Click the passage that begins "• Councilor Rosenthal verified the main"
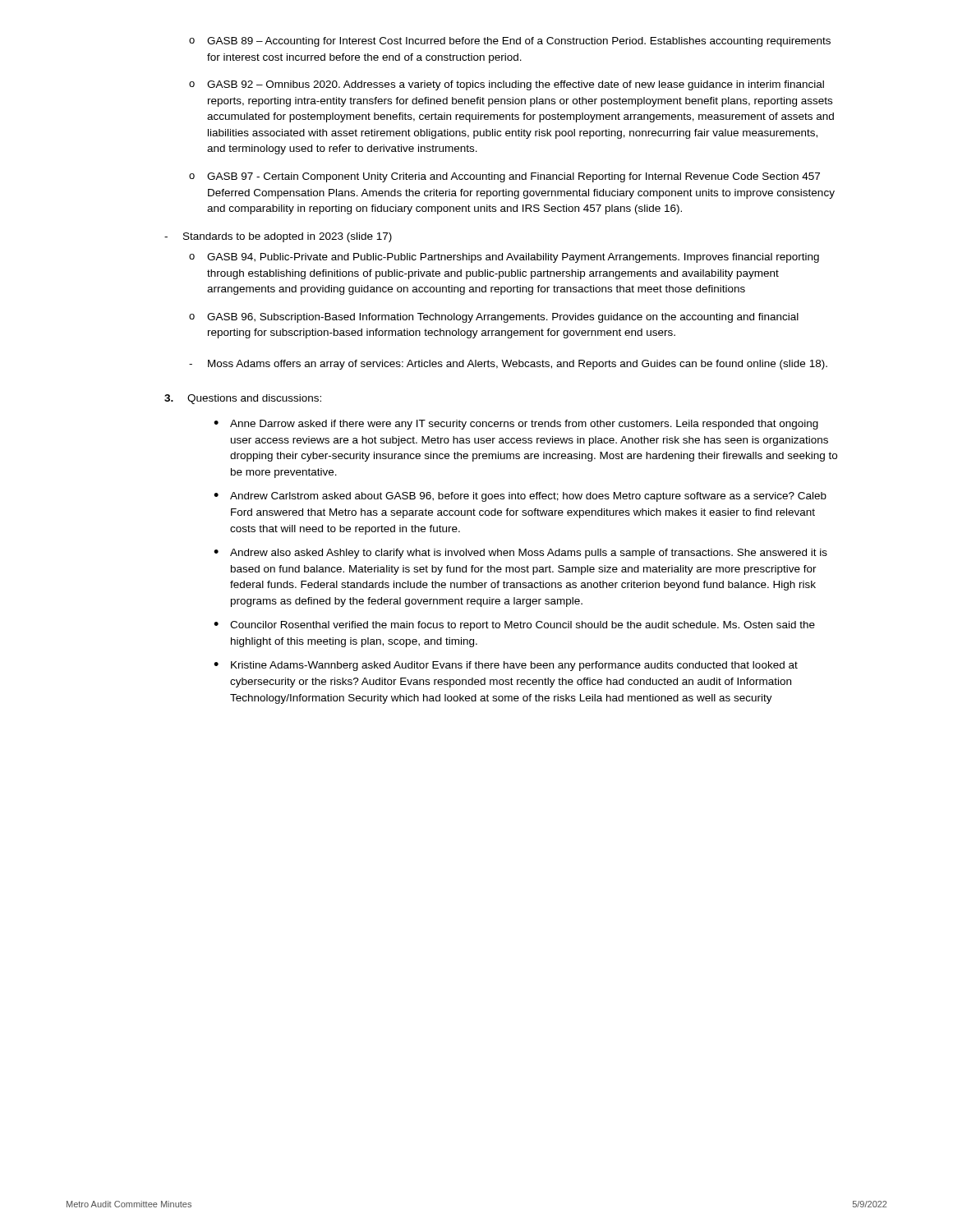Image resolution: width=953 pixels, height=1232 pixels. pos(526,633)
